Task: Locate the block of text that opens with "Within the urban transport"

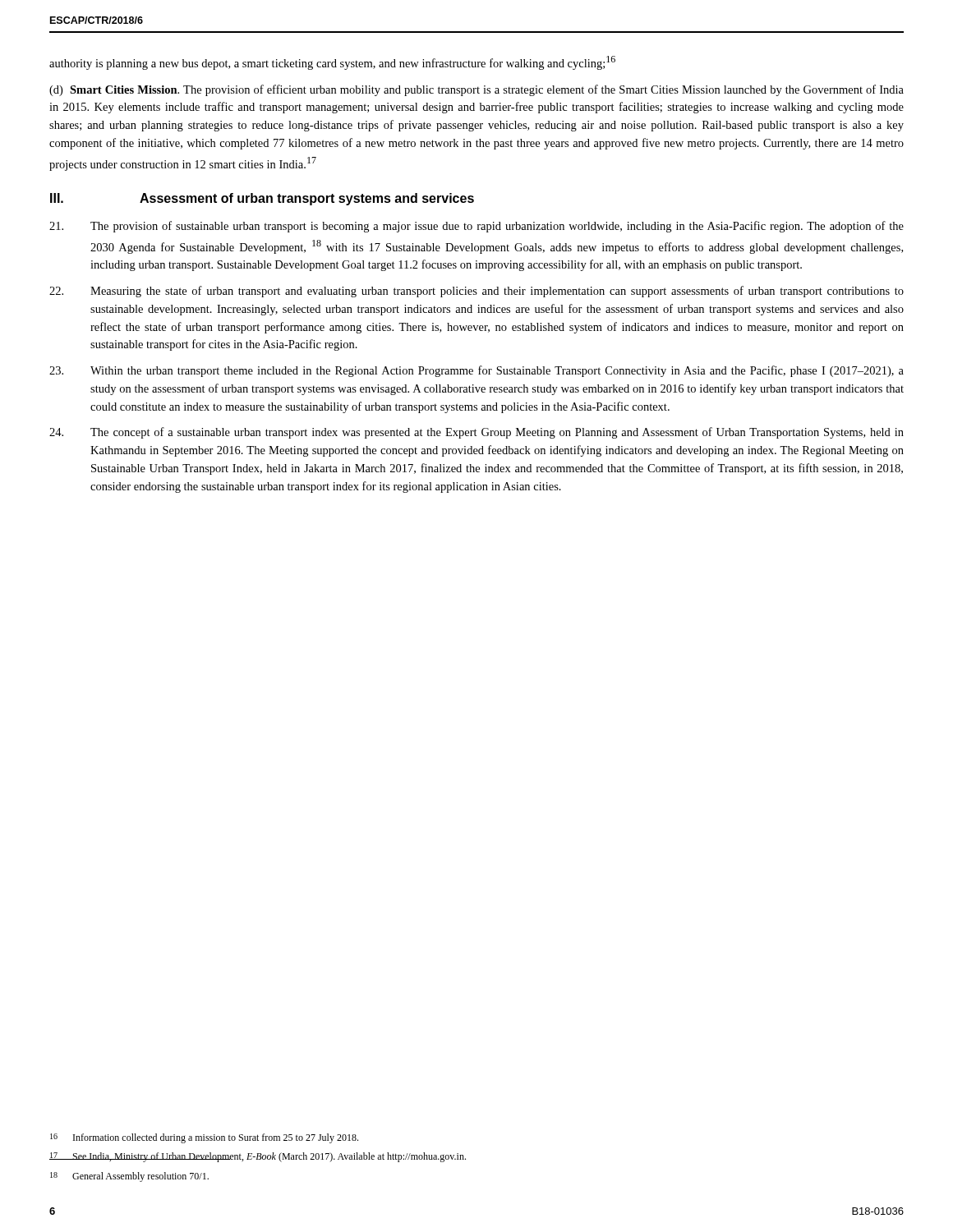Action: 476,389
